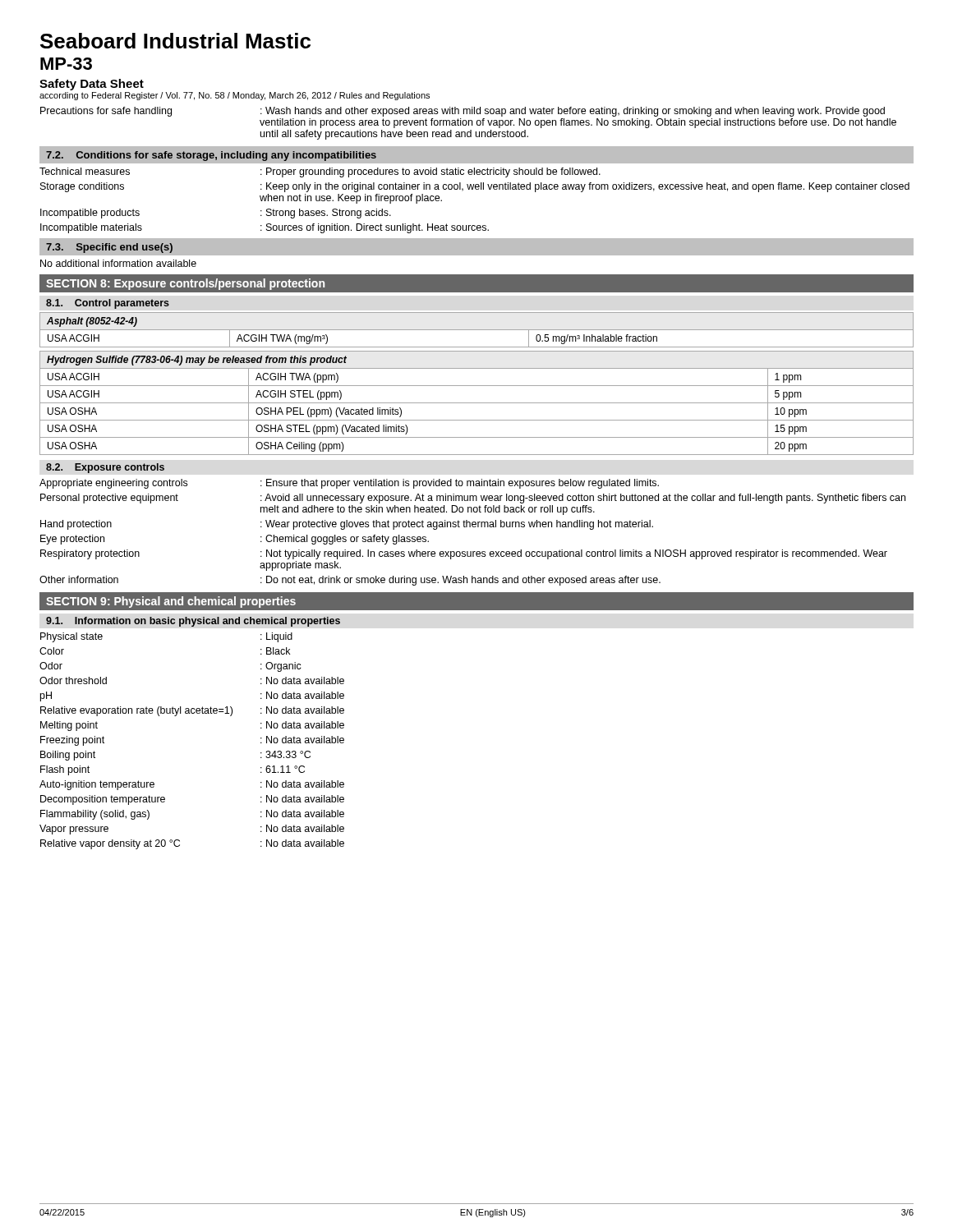
Task: Find the text block containing "Precautions for safe handling : Wash hands"
Action: (x=476, y=122)
